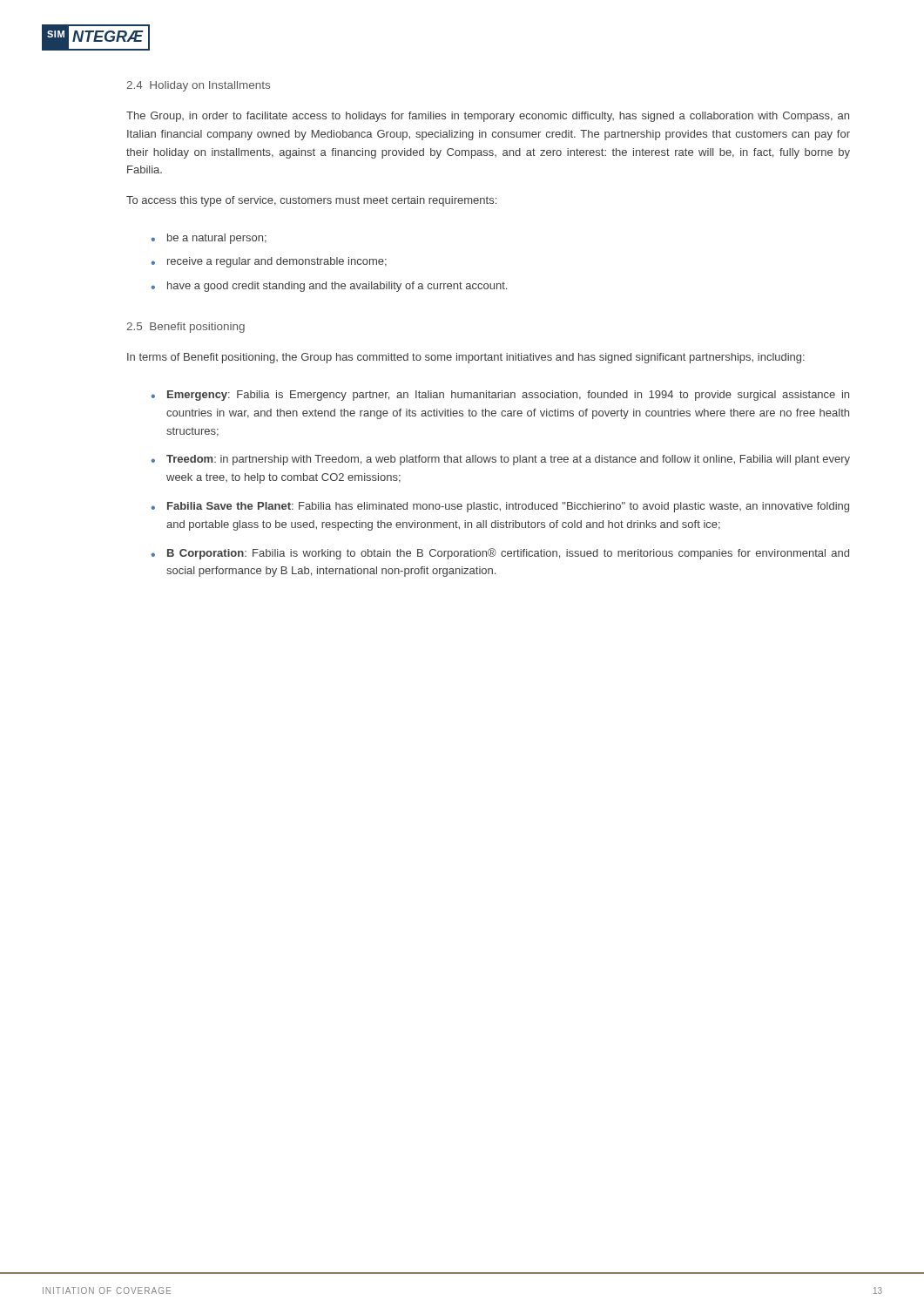924x1307 pixels.
Task: Select the list item that says "• Fabilia Save the"
Action: click(500, 516)
